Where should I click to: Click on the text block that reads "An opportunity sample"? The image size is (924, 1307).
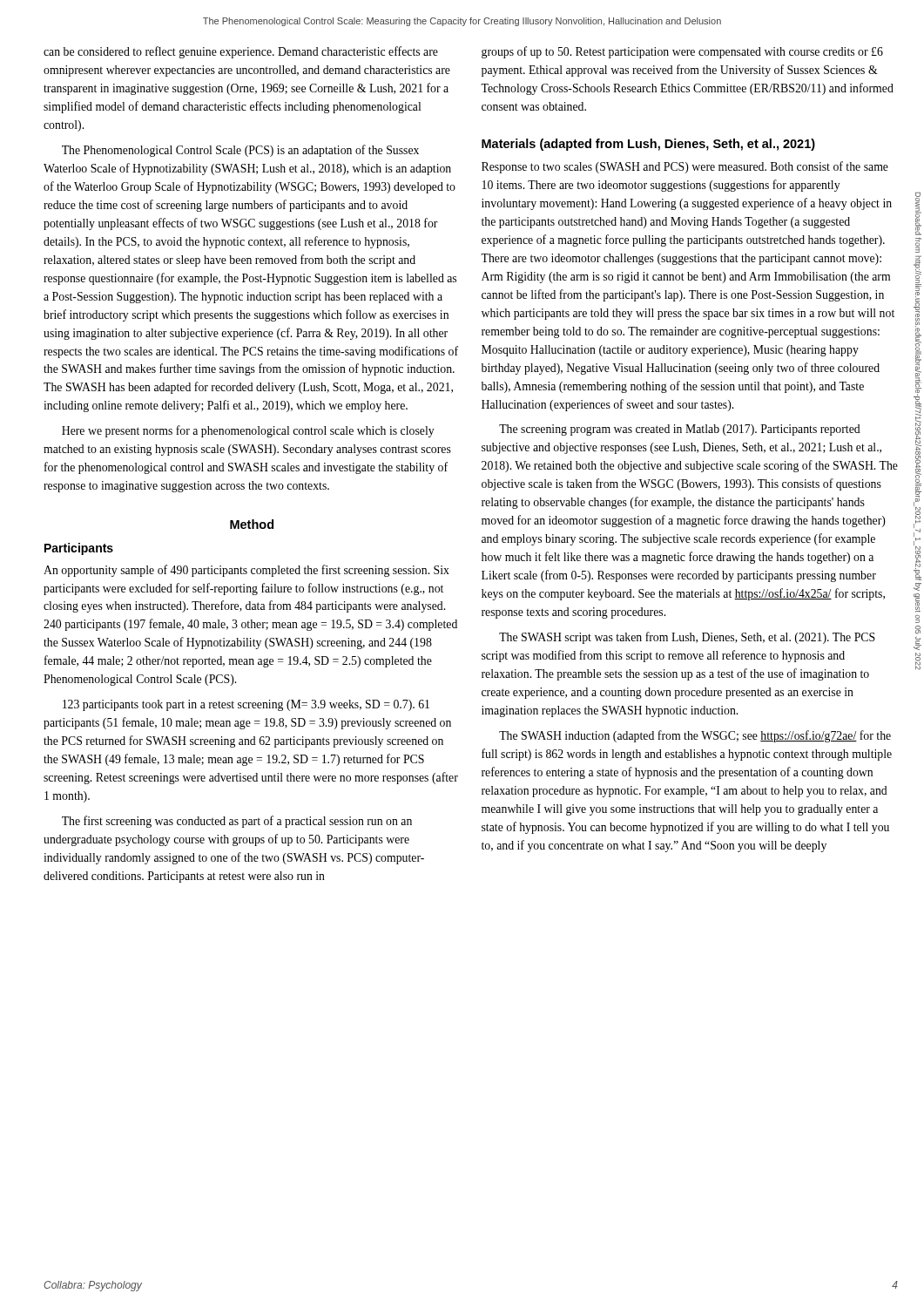[x=252, y=626]
